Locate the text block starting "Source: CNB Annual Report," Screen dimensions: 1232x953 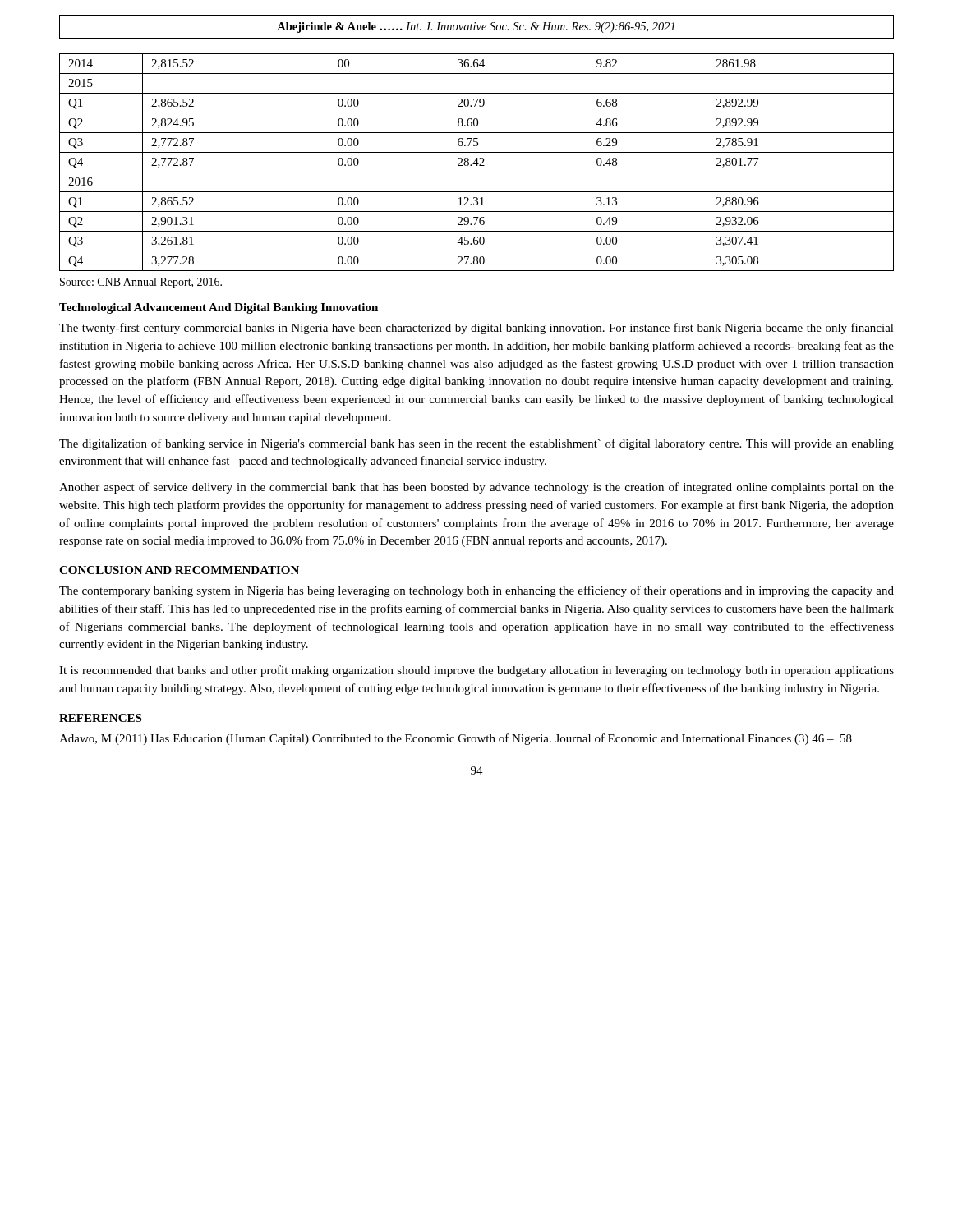point(141,283)
